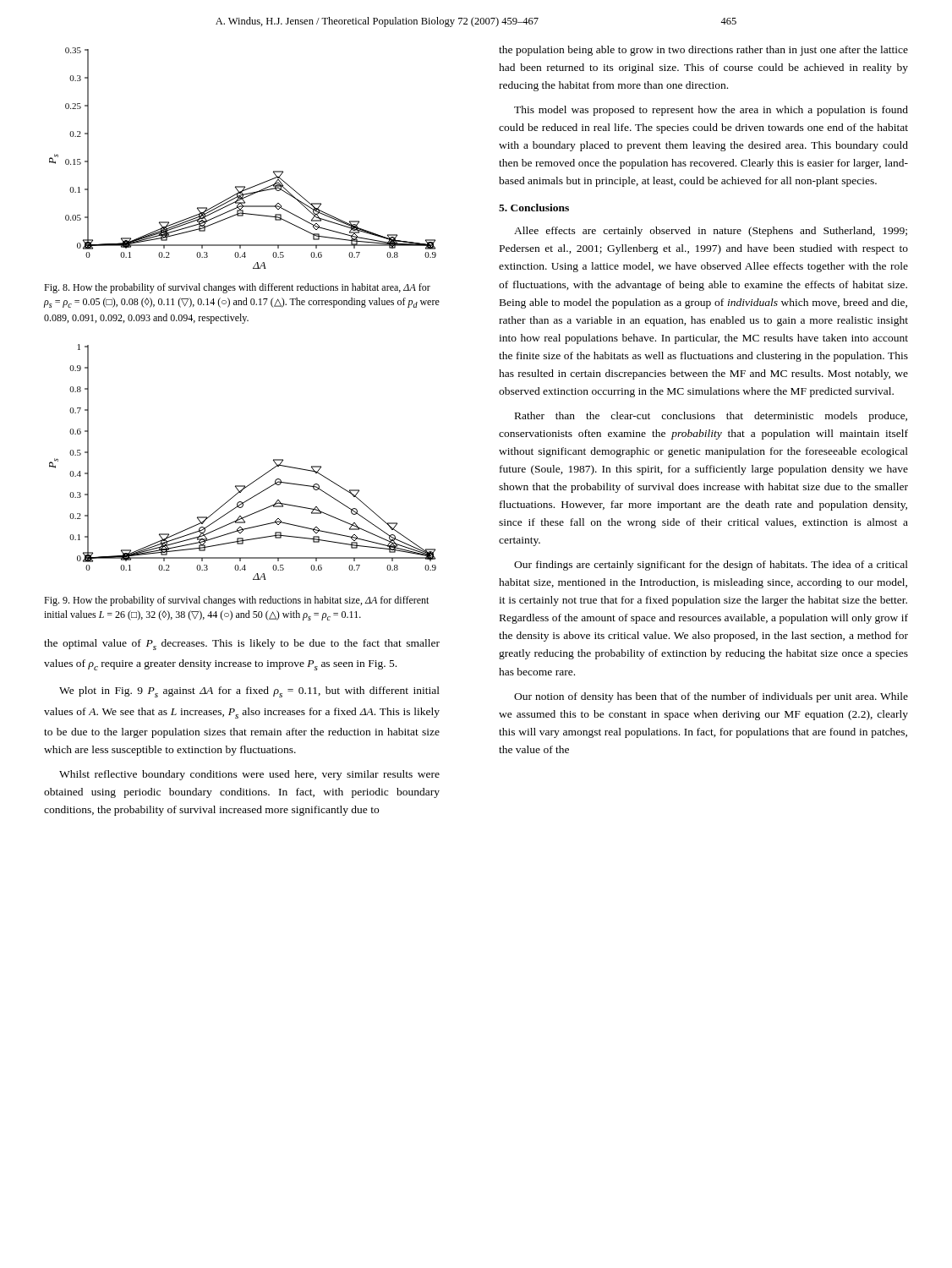The height and width of the screenshot is (1268, 952).
Task: Locate the text starting "the optimal value of Ps"
Action: click(x=242, y=654)
